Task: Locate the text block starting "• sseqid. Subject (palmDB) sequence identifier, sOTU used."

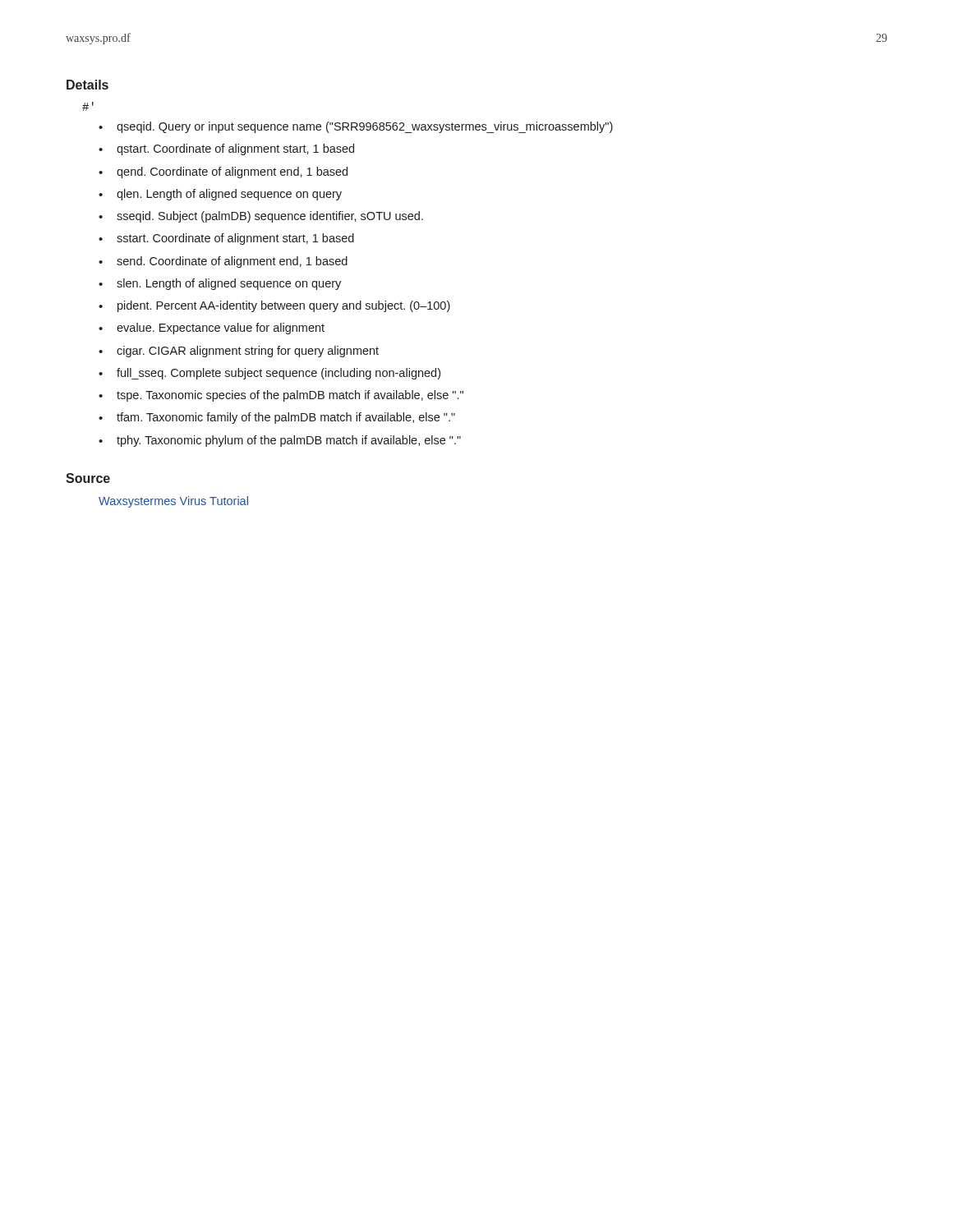Action: click(x=261, y=217)
